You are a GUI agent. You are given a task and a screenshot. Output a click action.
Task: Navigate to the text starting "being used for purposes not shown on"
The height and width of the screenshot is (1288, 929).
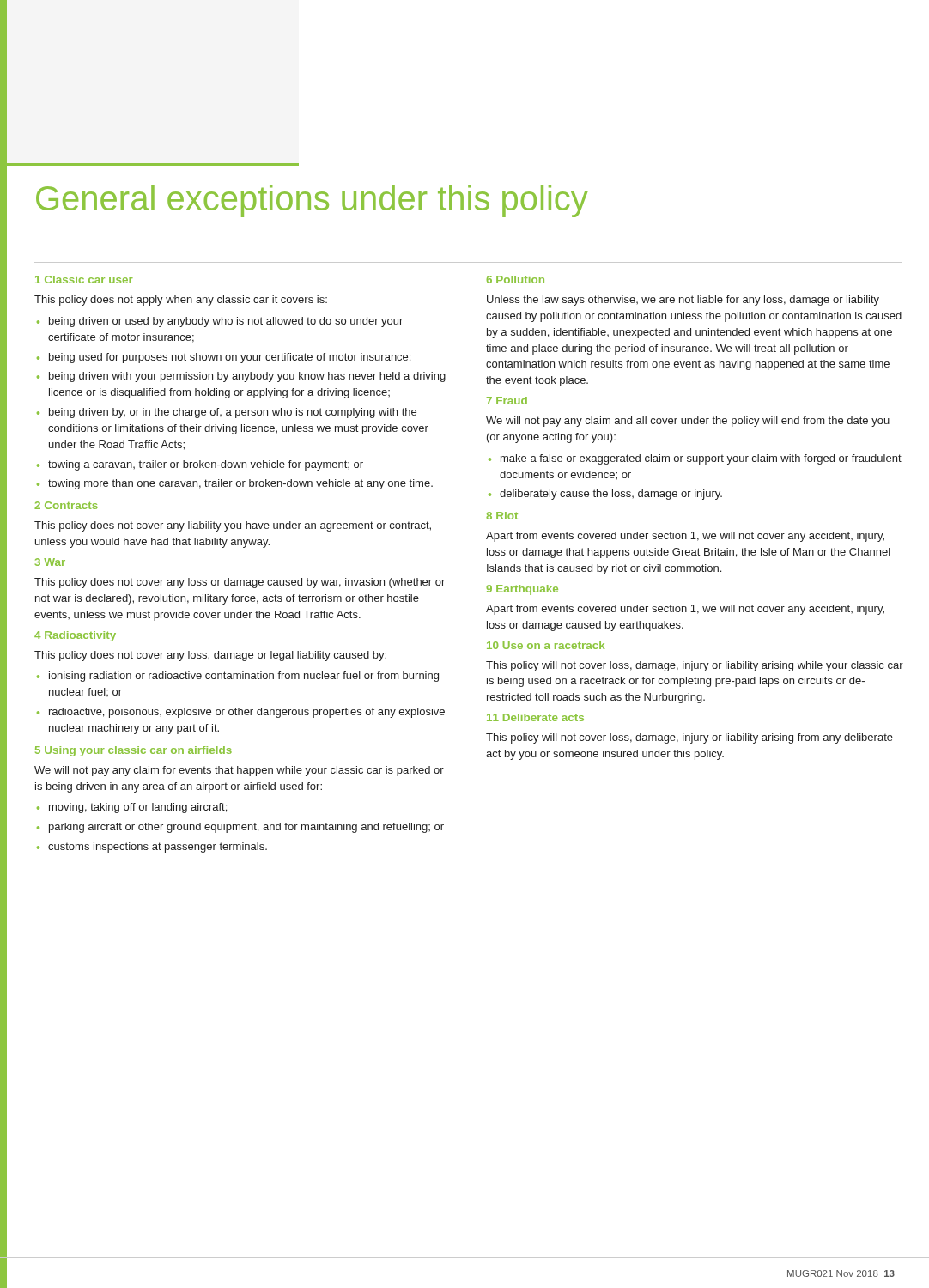230,356
